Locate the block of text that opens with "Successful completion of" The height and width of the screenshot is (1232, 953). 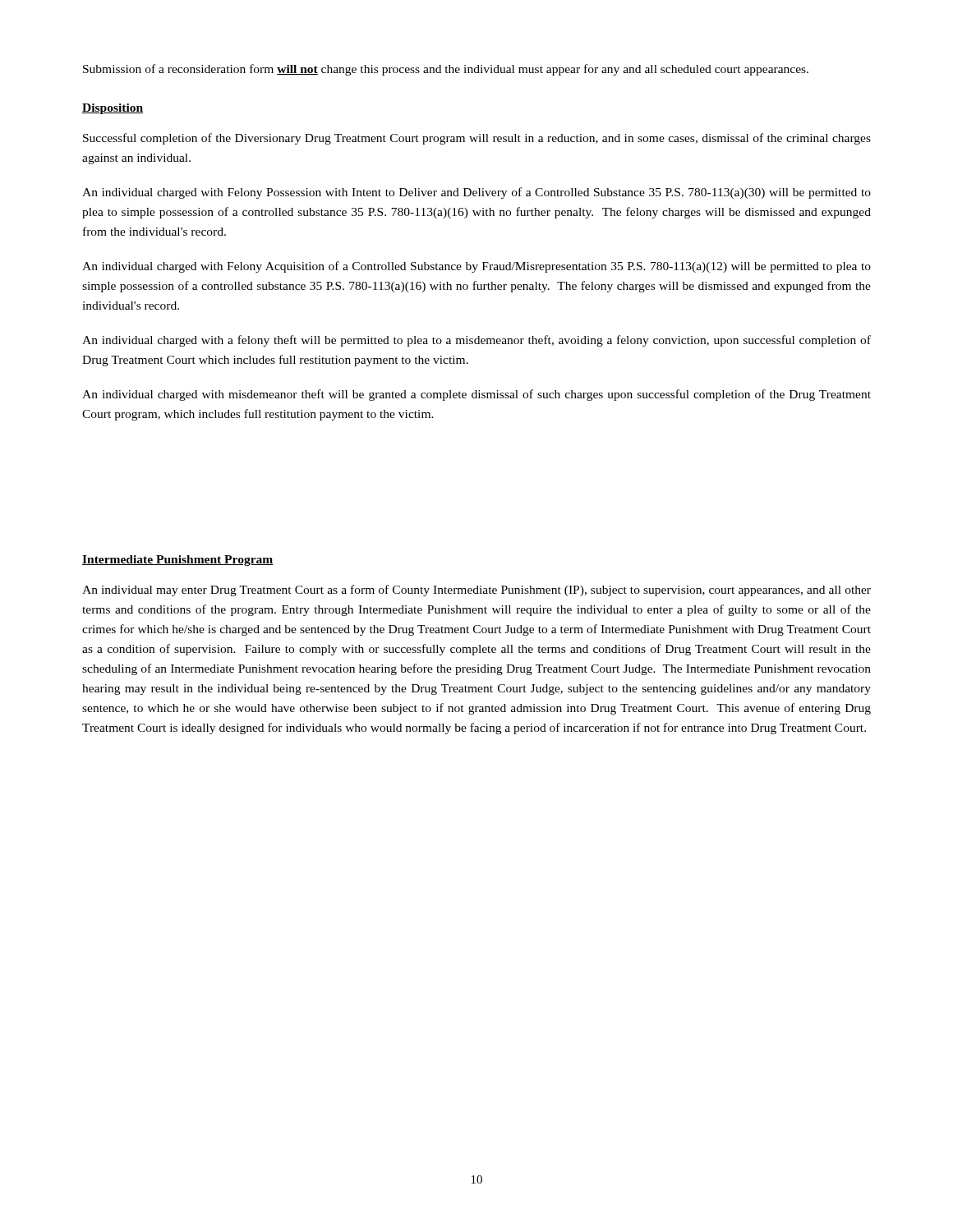(x=476, y=147)
